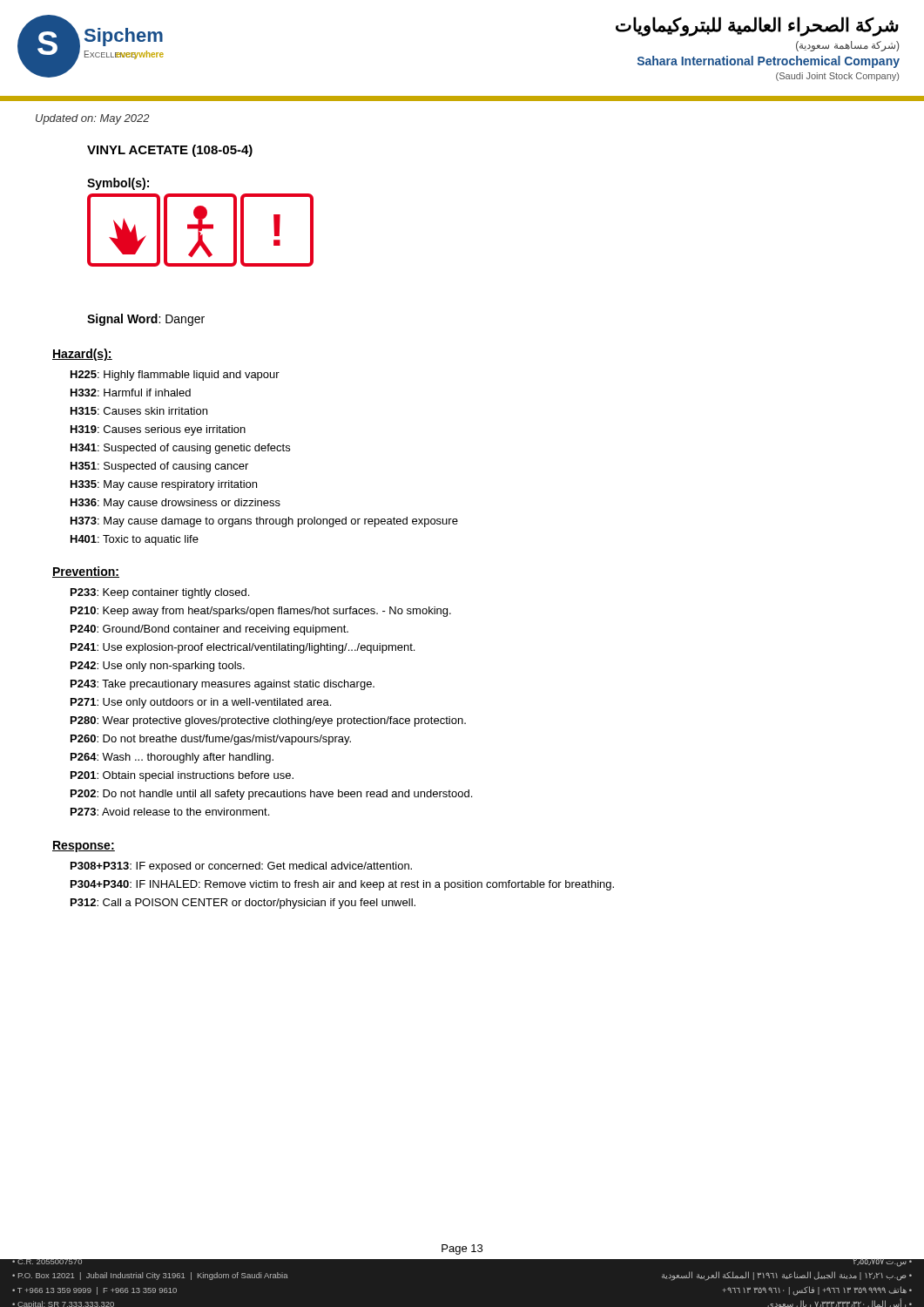This screenshot has width=924, height=1307.
Task: Navigate to the element starting "Signal Word: Danger"
Action: pos(146,319)
